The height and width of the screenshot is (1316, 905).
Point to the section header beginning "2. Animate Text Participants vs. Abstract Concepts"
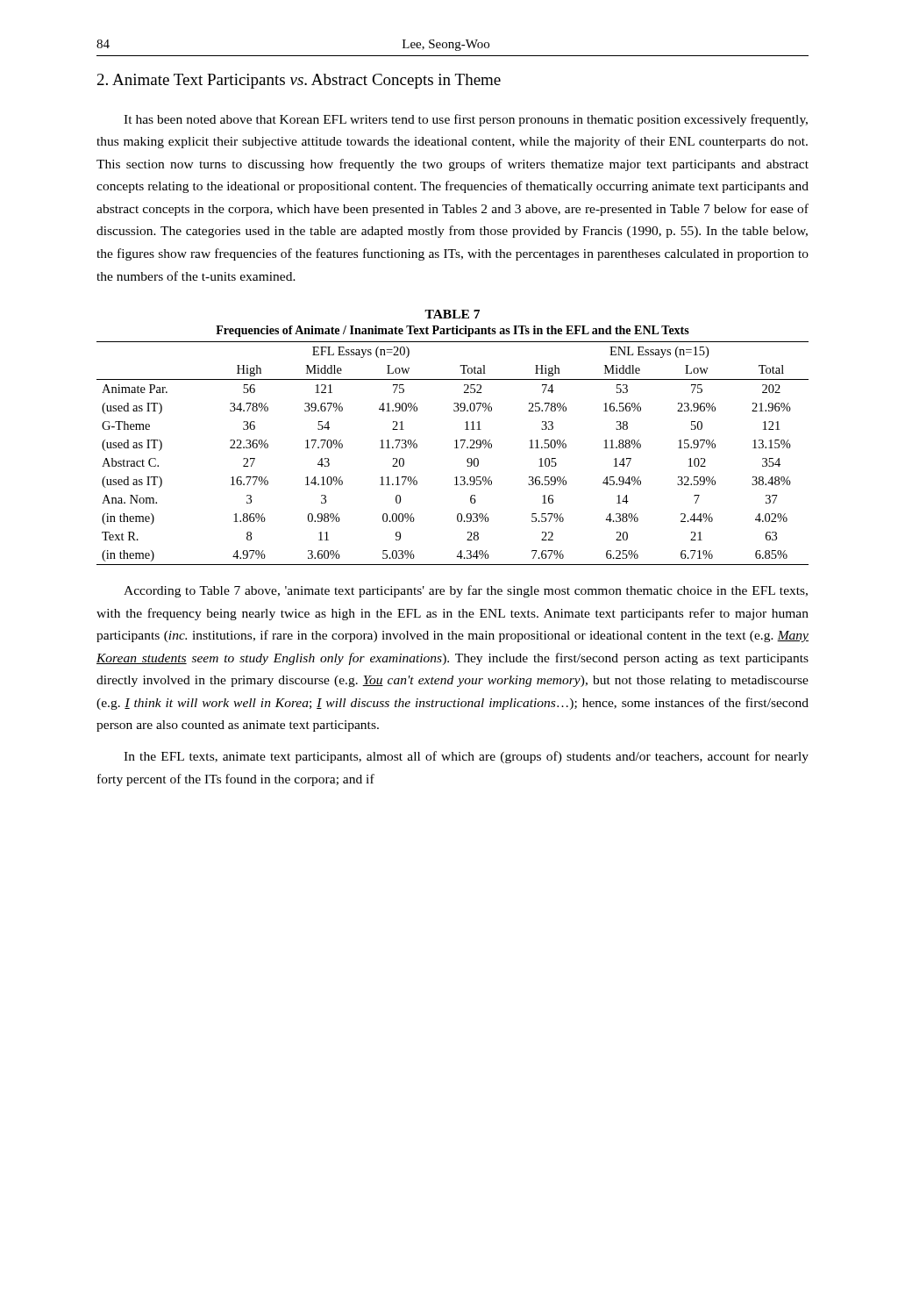click(299, 79)
